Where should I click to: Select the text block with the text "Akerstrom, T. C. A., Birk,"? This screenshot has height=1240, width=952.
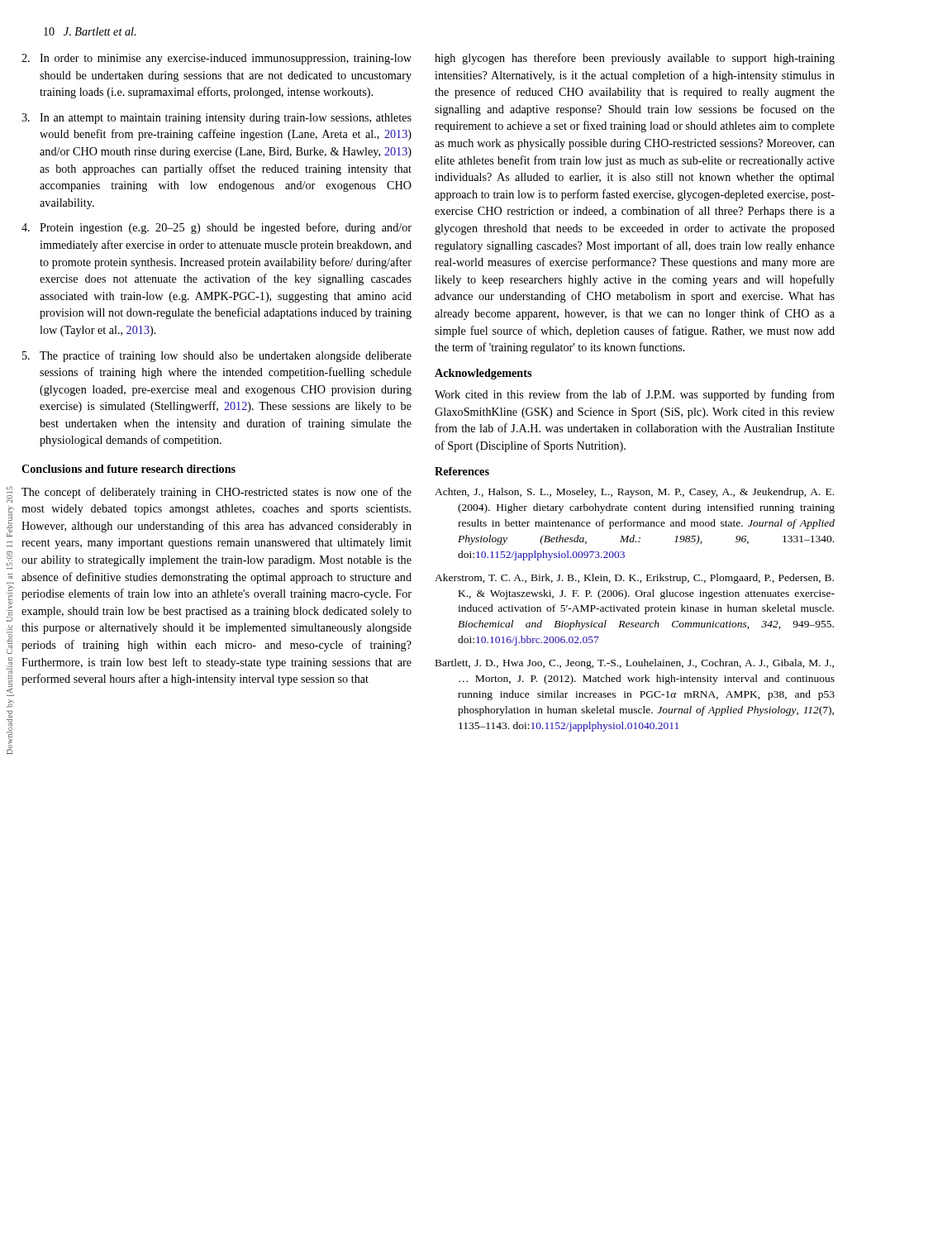[635, 608]
